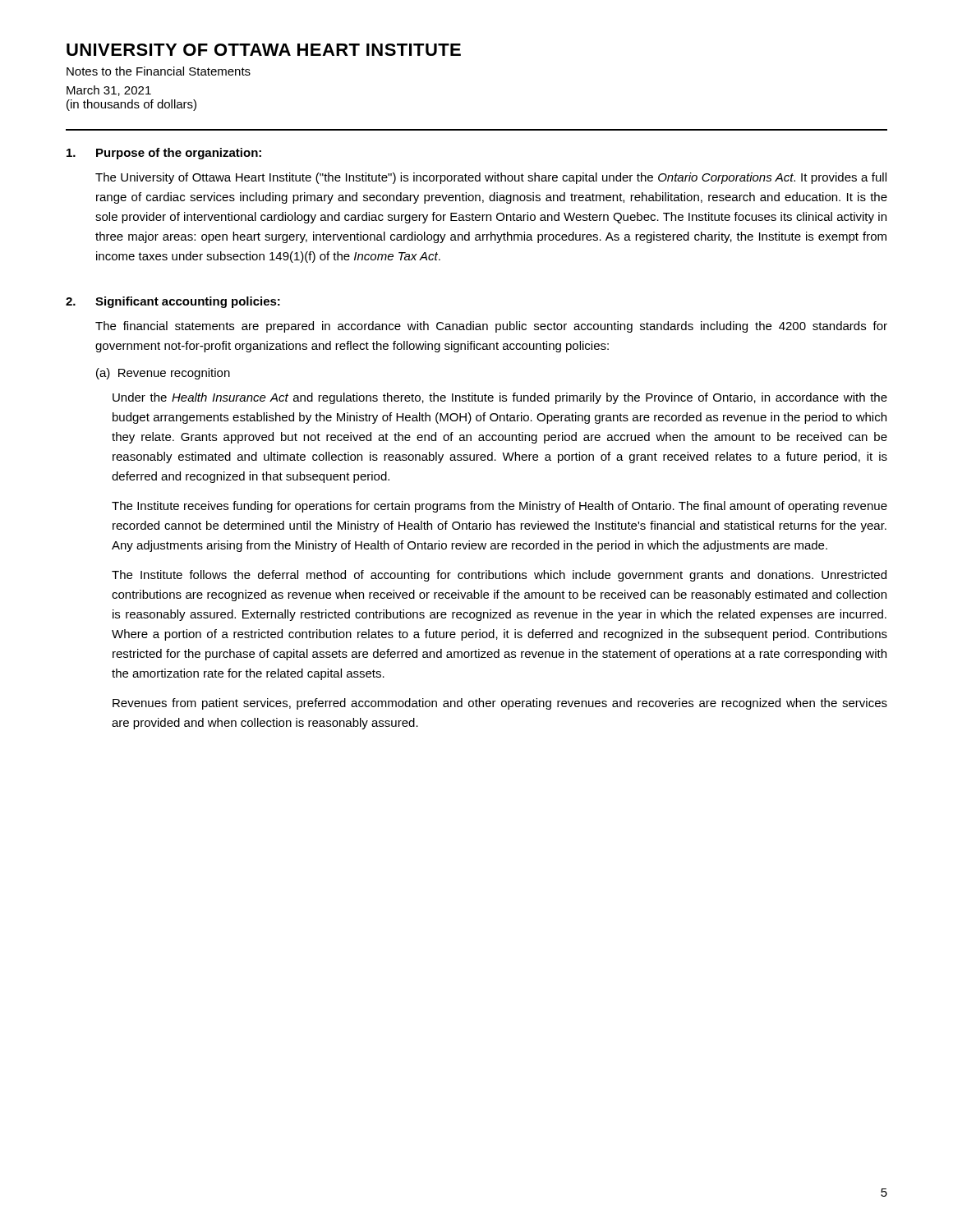Select the text block containing "The Institute receives funding for operations for"
953x1232 pixels.
click(491, 526)
